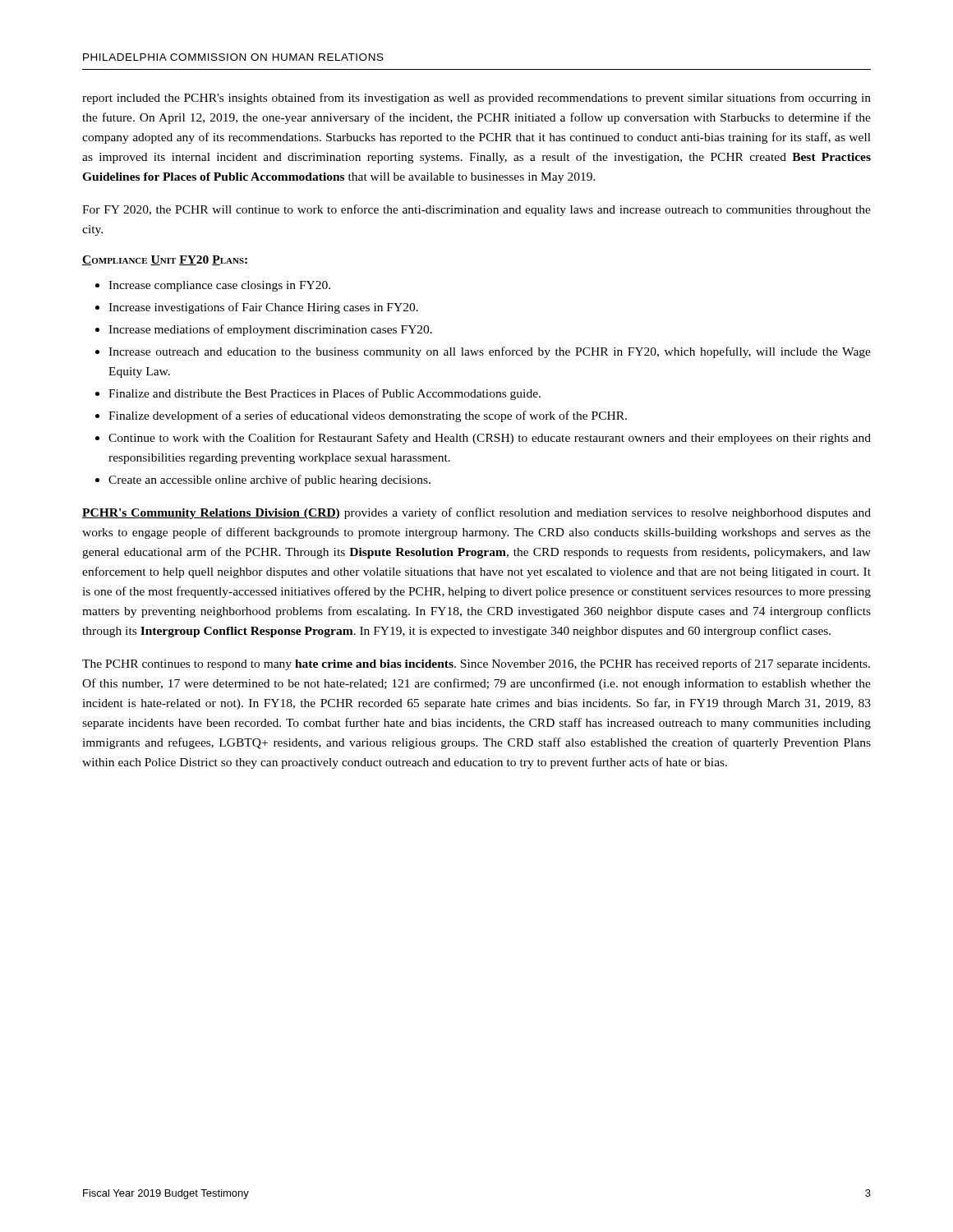This screenshot has width=953, height=1232.
Task: Click the passage that begins "Increase compliance case closings in"
Action: pos(220,285)
